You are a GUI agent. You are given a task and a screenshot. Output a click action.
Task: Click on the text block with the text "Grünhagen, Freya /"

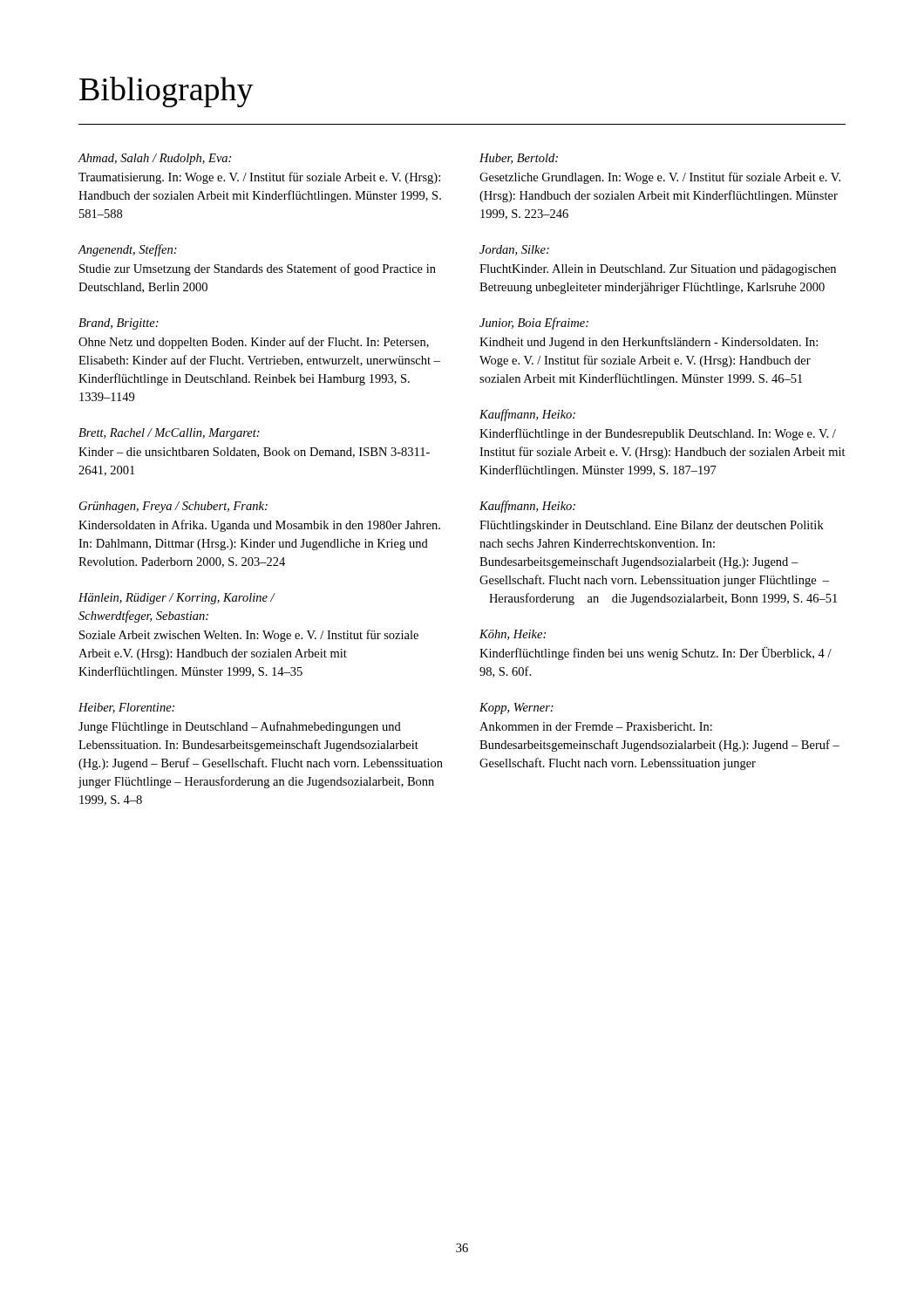261,533
